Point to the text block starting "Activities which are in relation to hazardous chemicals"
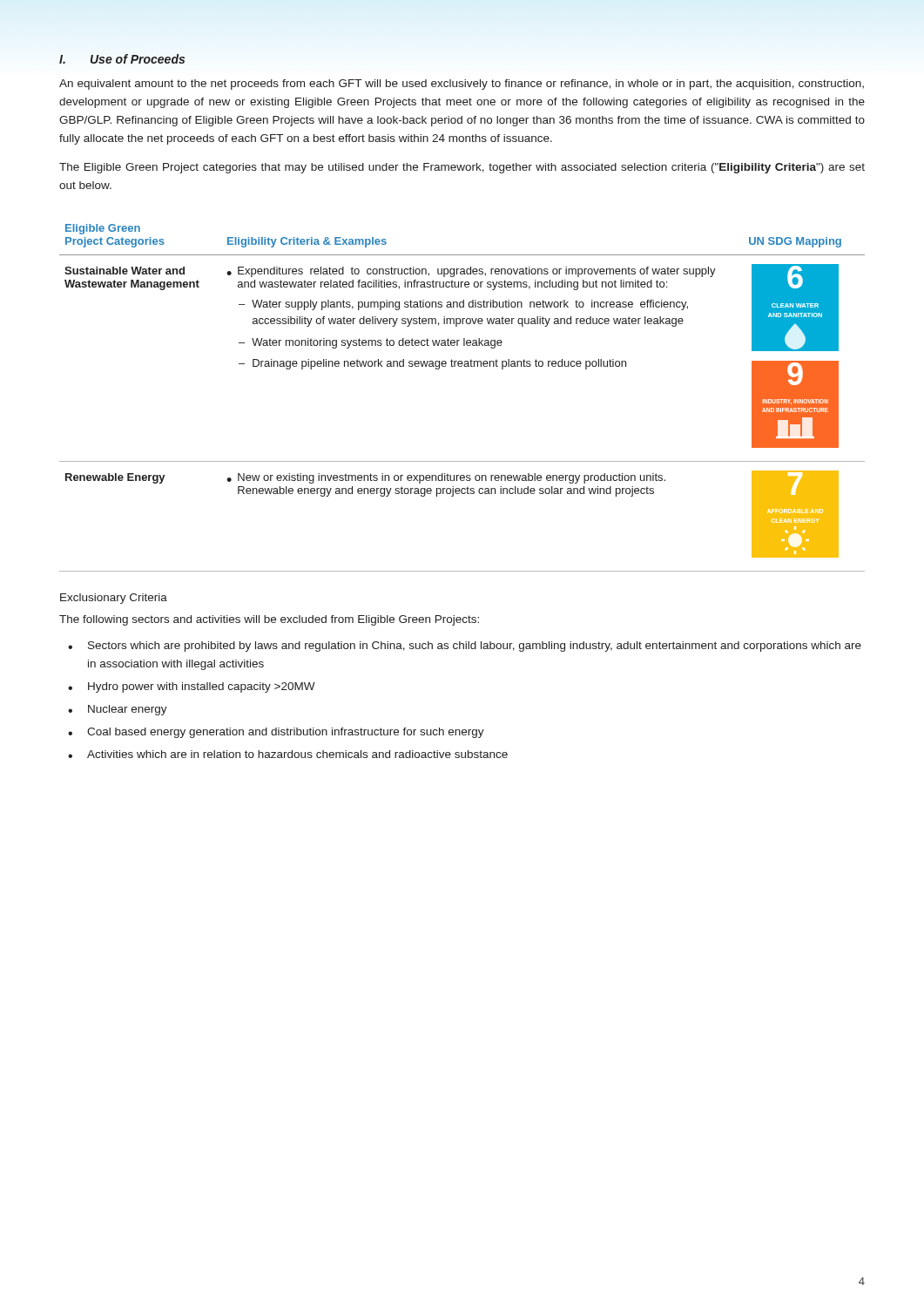924x1307 pixels. [298, 754]
